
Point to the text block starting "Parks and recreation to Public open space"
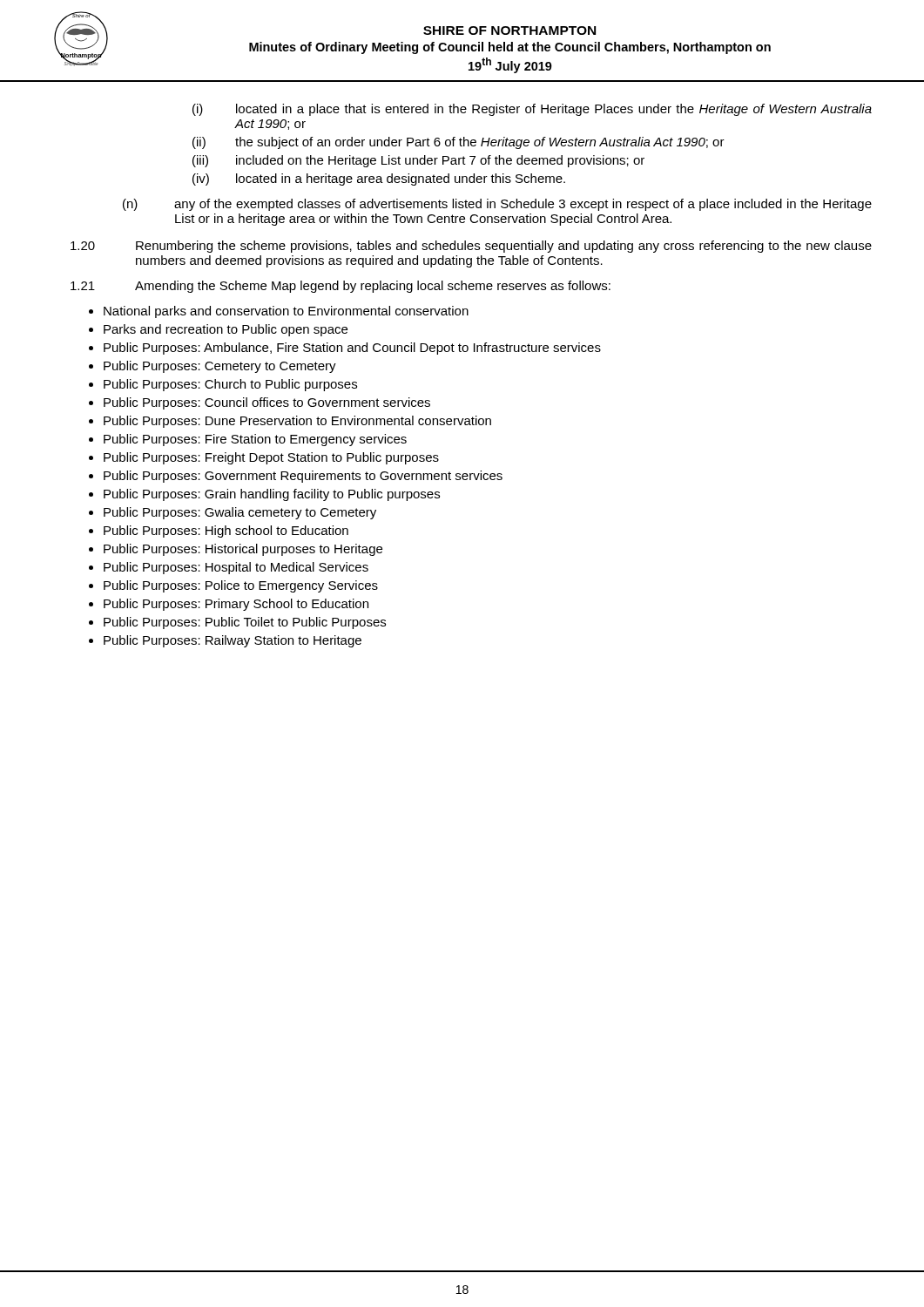coord(226,329)
